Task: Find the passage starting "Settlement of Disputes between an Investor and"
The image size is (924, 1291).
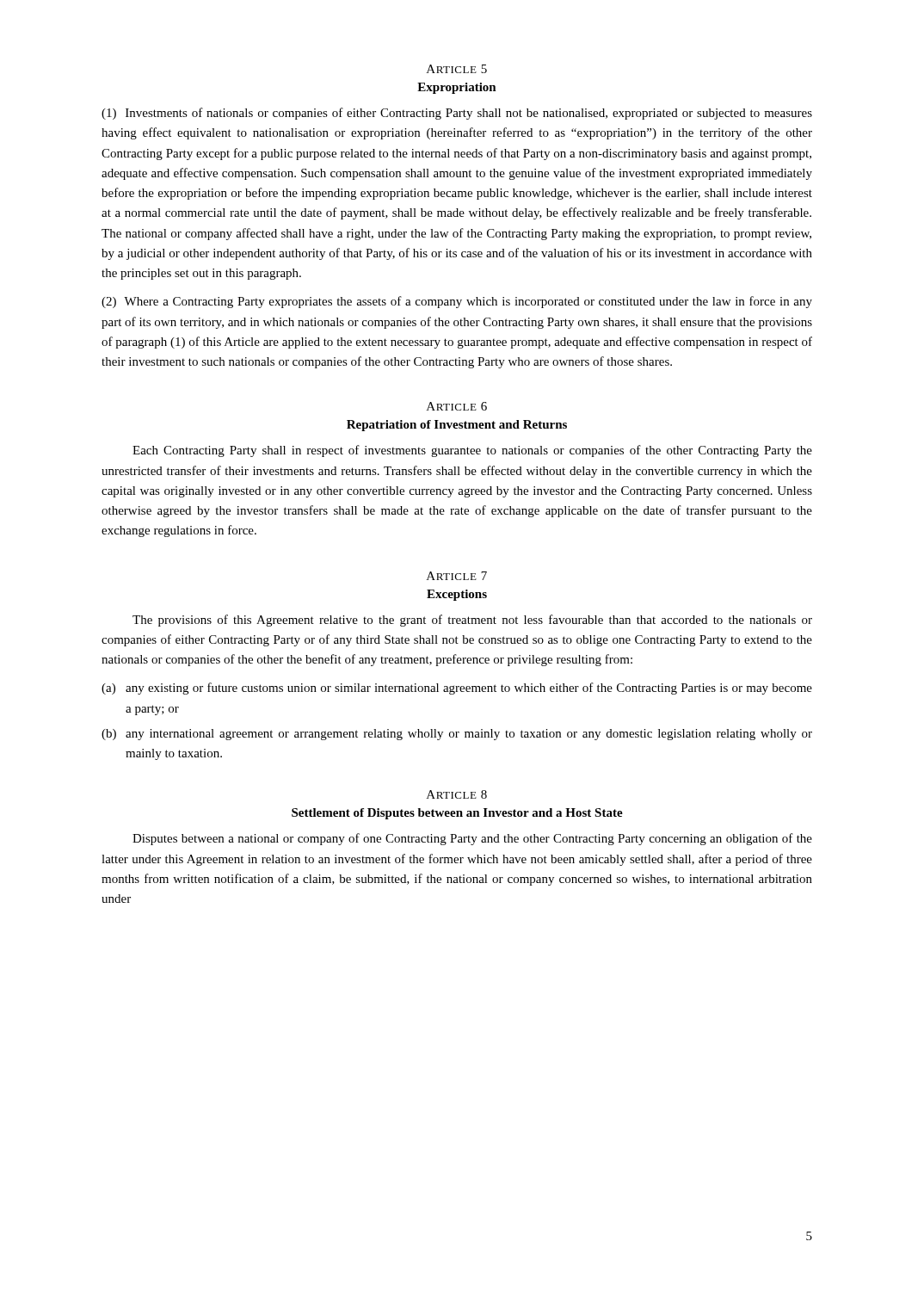Action: click(x=457, y=813)
